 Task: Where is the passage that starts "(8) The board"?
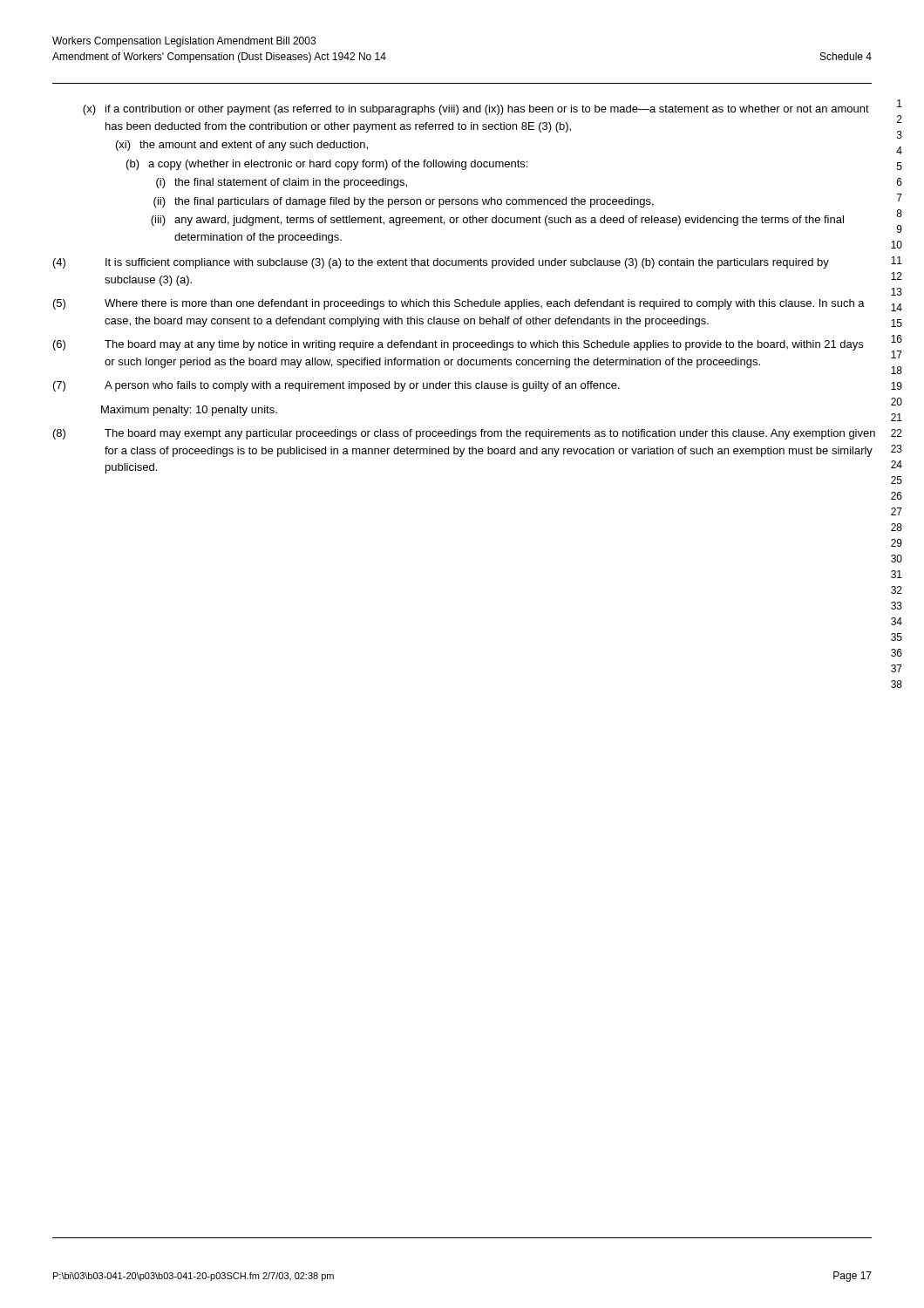(464, 450)
